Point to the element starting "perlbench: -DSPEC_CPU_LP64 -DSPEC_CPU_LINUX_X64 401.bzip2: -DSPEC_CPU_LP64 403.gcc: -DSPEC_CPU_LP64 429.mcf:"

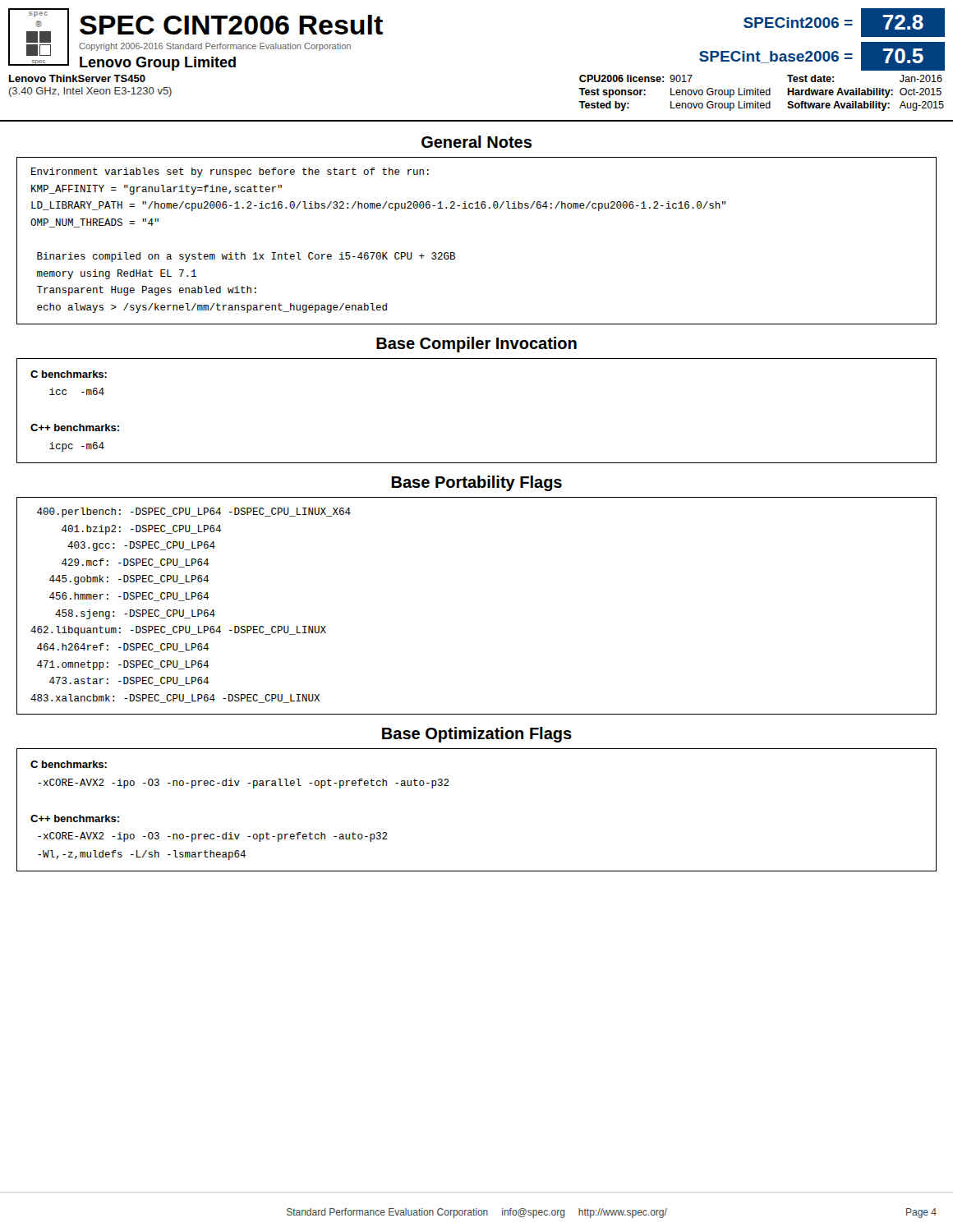point(191,606)
